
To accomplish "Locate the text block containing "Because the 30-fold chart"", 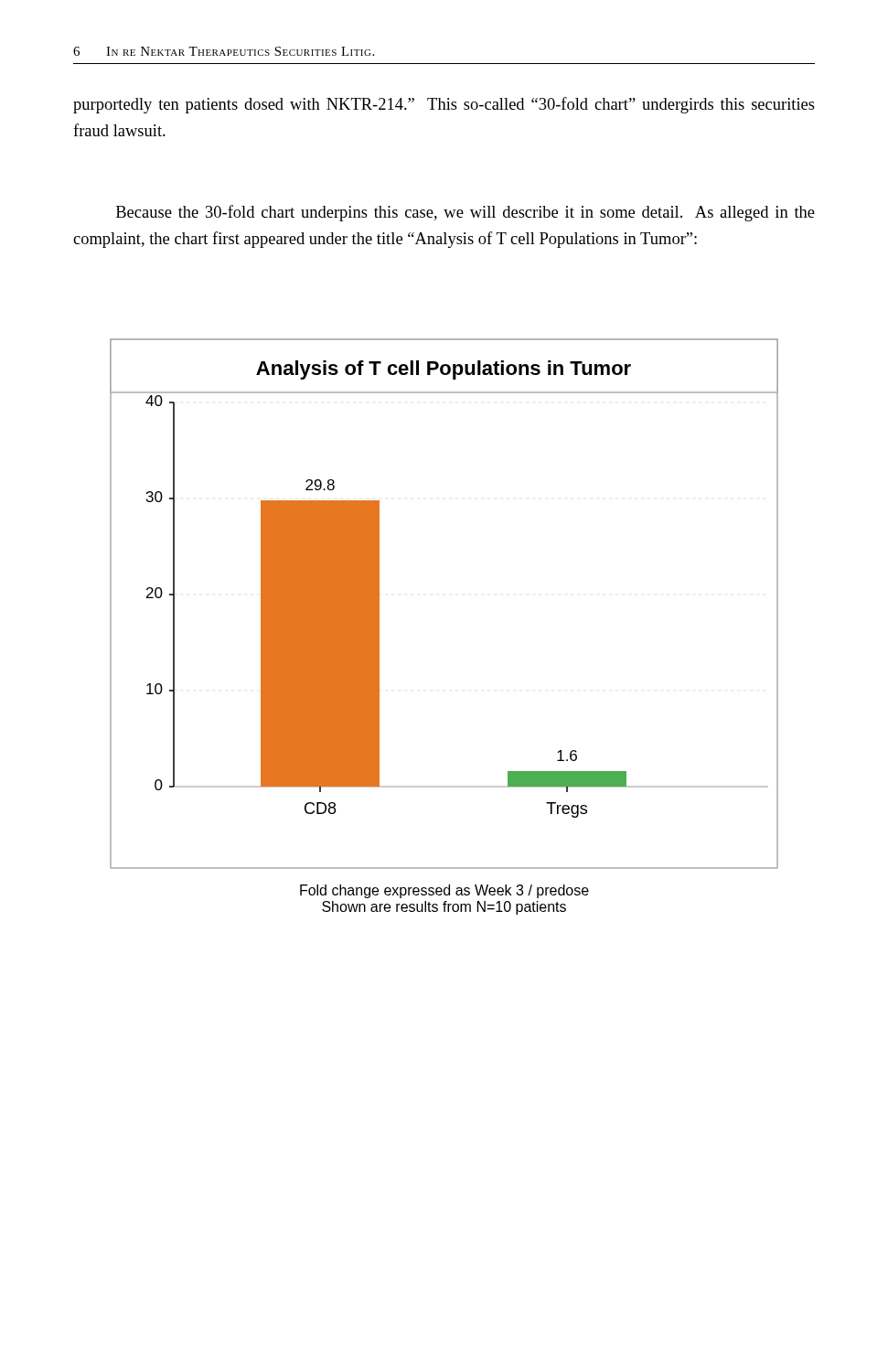I will [444, 225].
